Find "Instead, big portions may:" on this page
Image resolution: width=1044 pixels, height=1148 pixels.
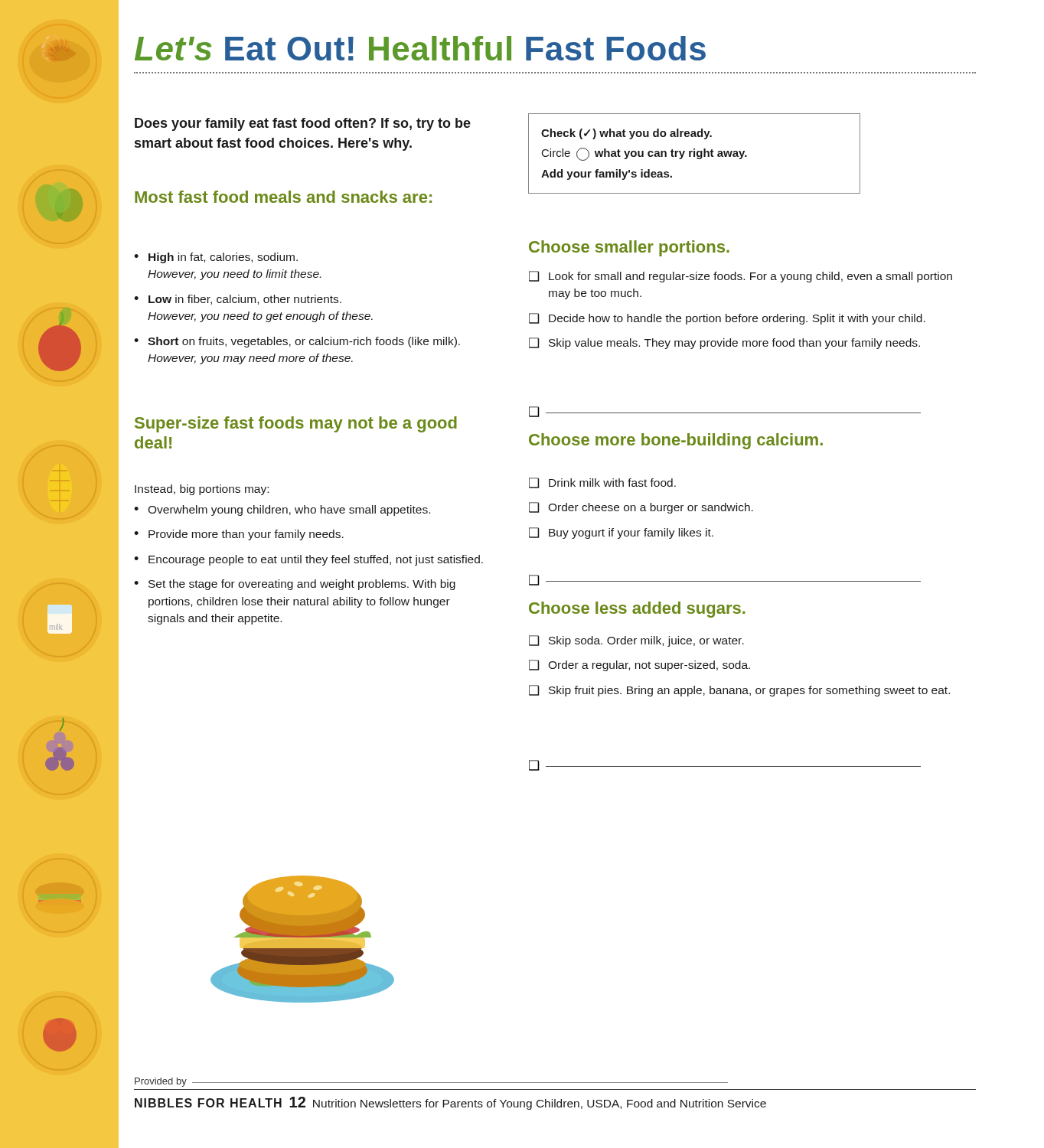202,489
